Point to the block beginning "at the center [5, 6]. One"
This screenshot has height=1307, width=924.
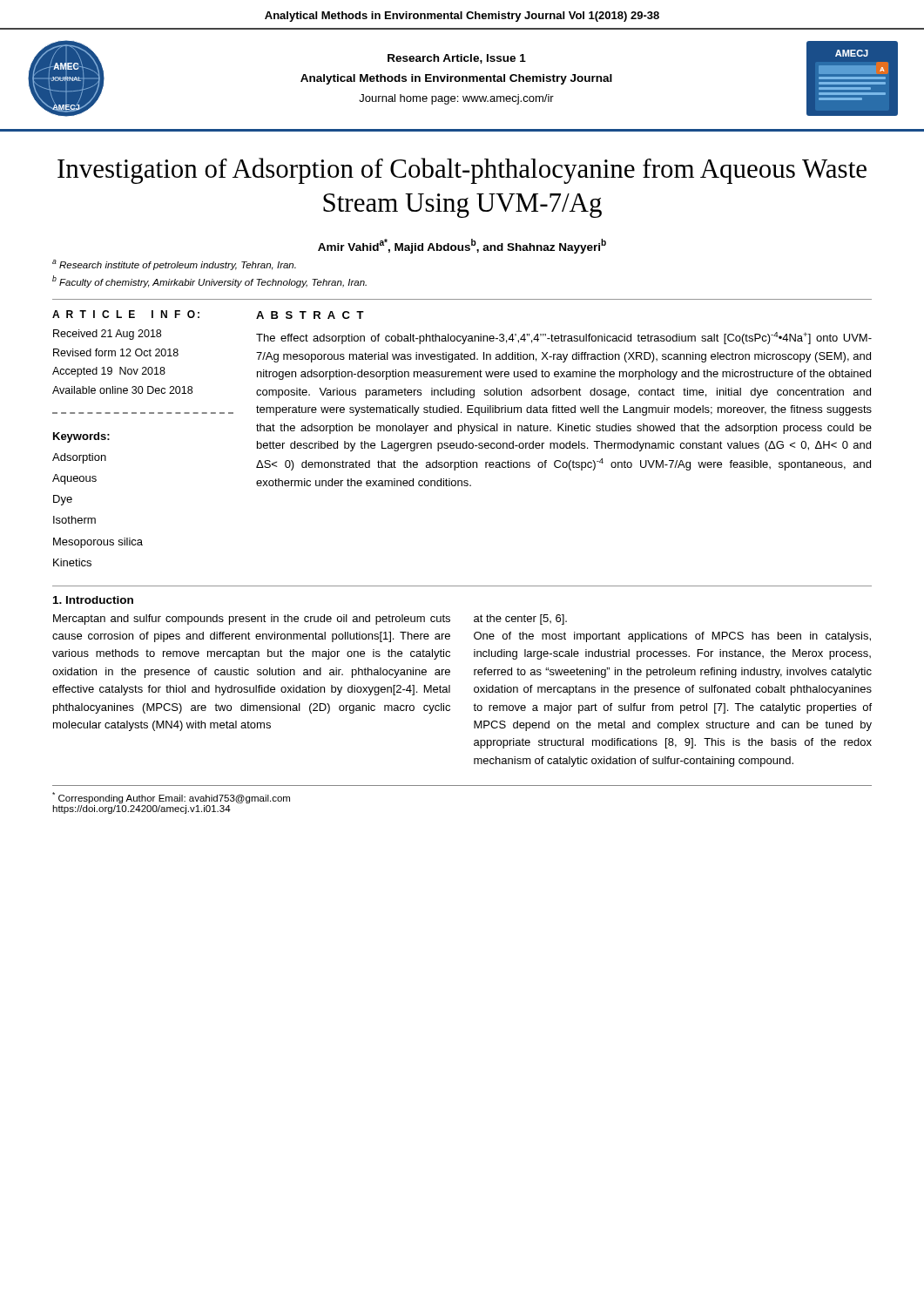[673, 689]
